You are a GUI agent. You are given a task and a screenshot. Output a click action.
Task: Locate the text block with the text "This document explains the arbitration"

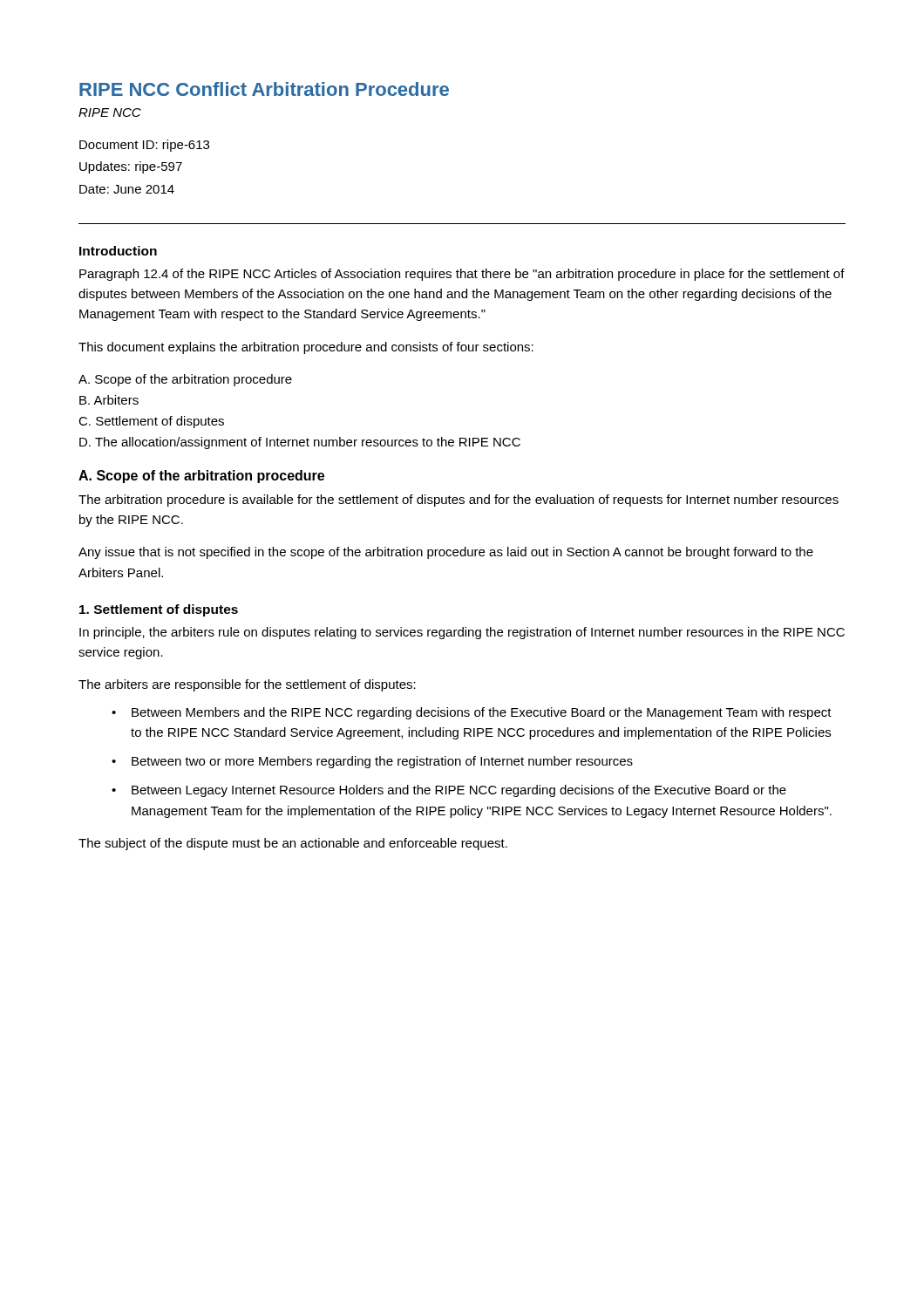click(x=462, y=346)
